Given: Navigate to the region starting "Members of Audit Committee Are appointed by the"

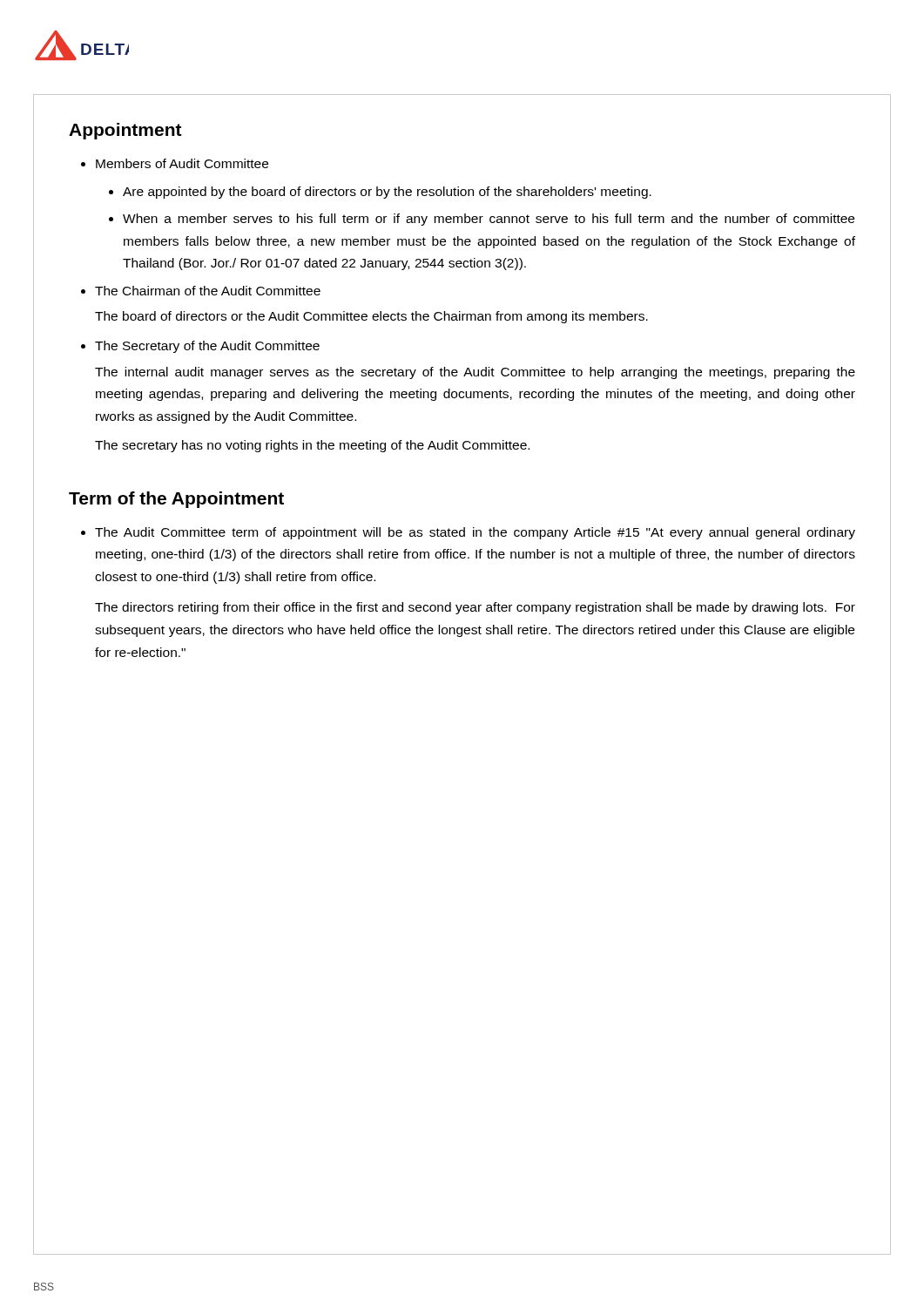Looking at the screenshot, I should pyautogui.click(x=475, y=215).
